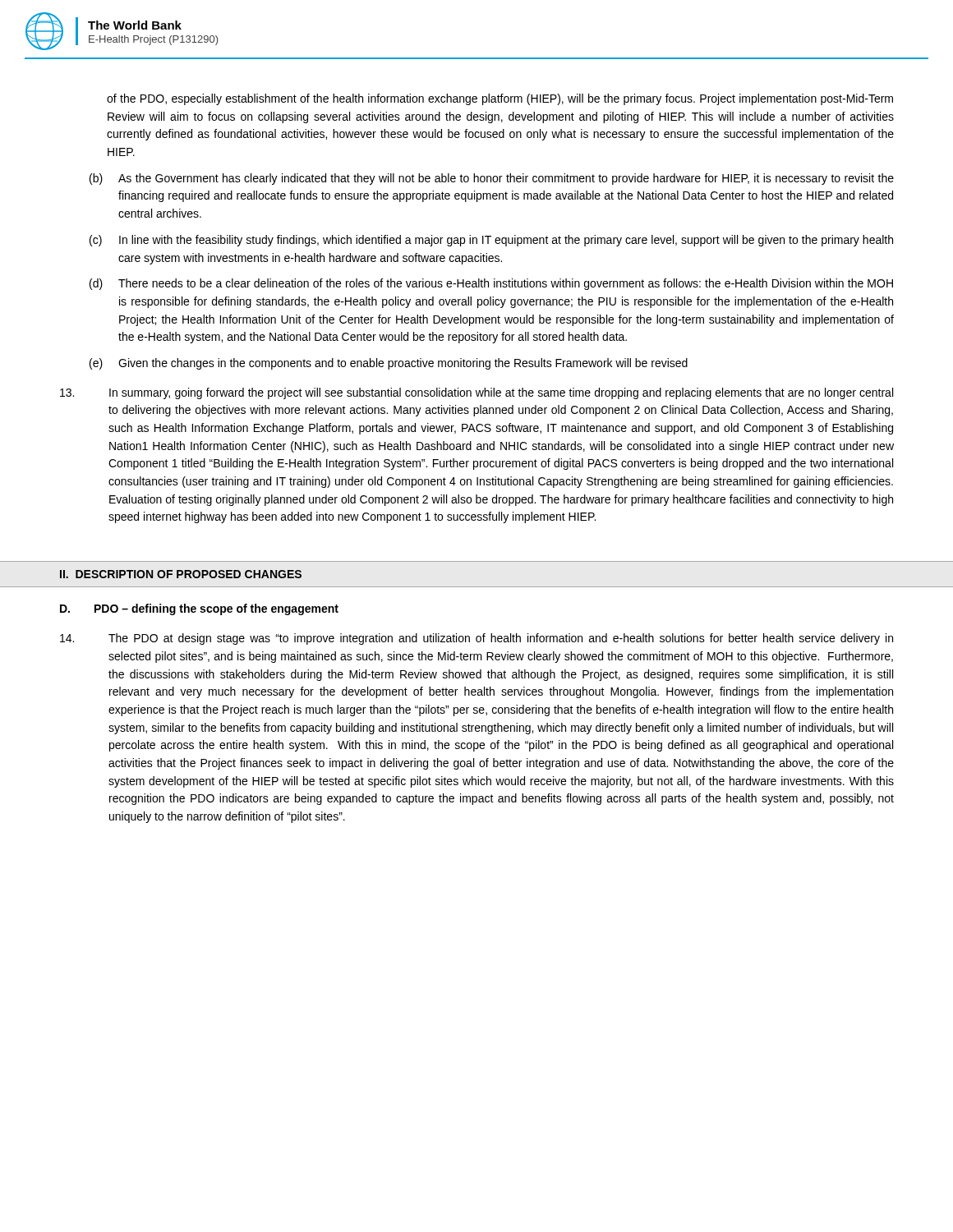Select the text block starting "II. DESCRIPTION OF PROPOSED CHANGES"
Image resolution: width=953 pixels, height=1232 pixels.
pyautogui.click(x=181, y=574)
